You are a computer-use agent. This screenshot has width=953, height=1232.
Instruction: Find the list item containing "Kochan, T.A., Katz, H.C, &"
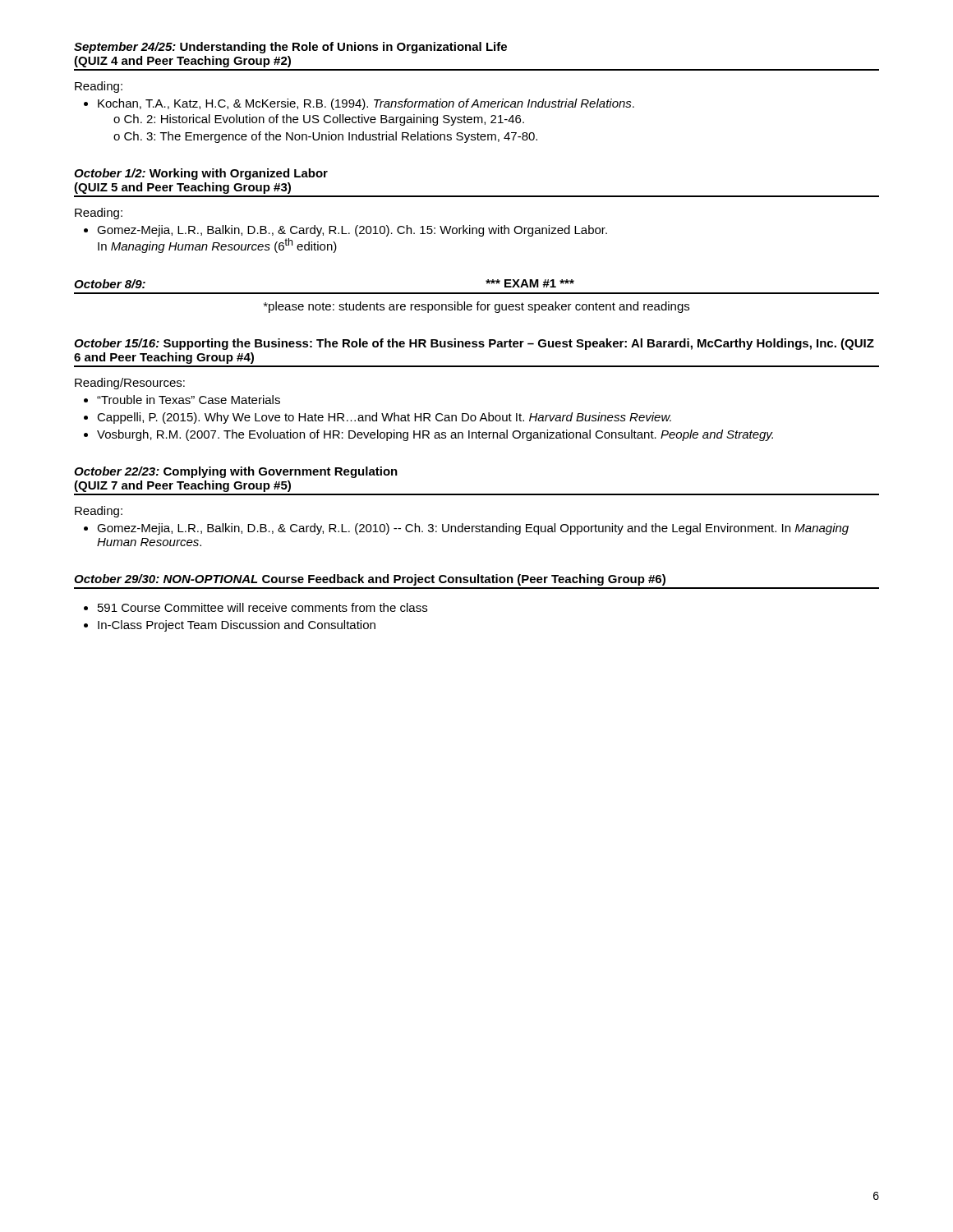488,120
